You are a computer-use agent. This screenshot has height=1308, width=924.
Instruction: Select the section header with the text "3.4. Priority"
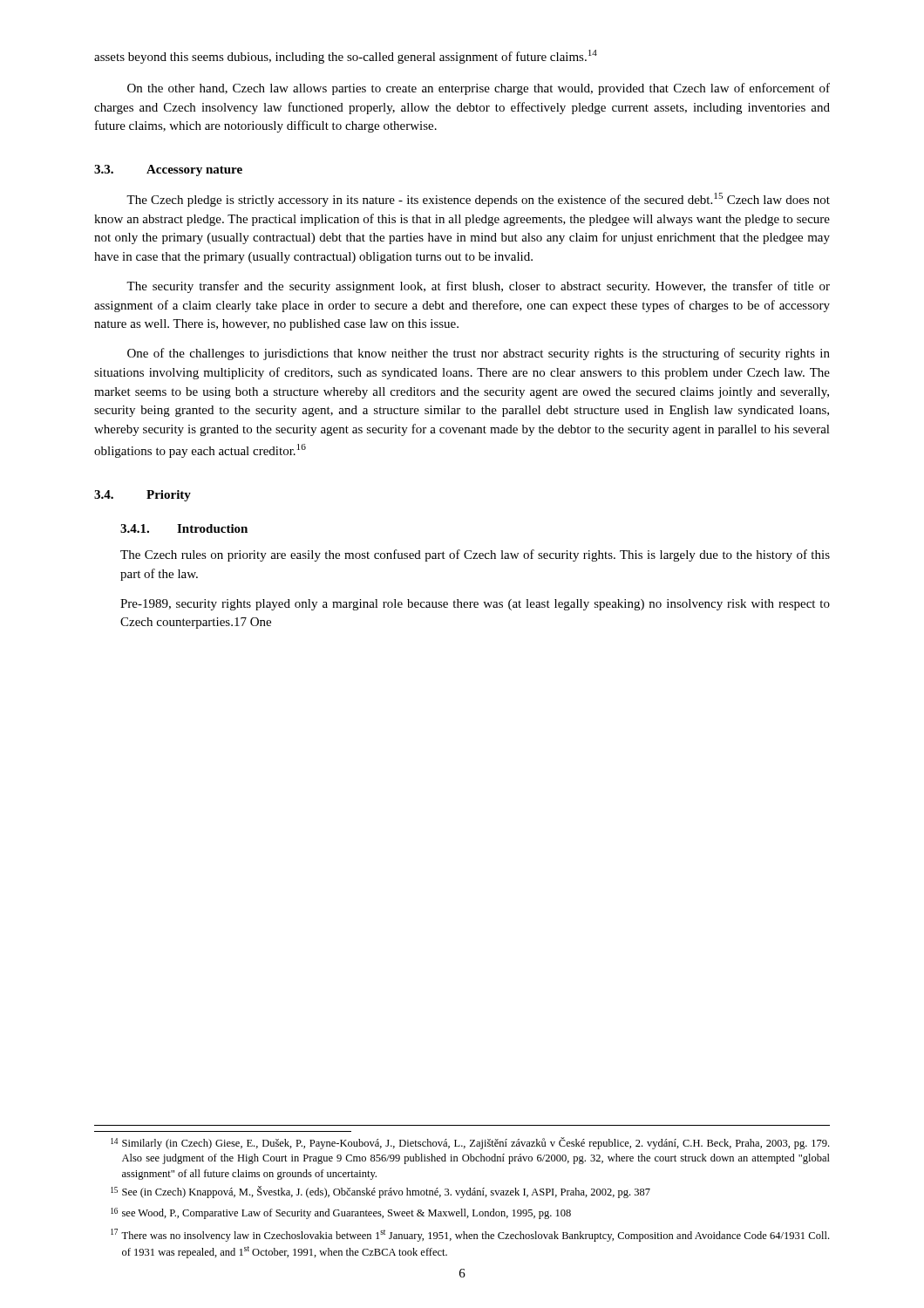click(142, 495)
